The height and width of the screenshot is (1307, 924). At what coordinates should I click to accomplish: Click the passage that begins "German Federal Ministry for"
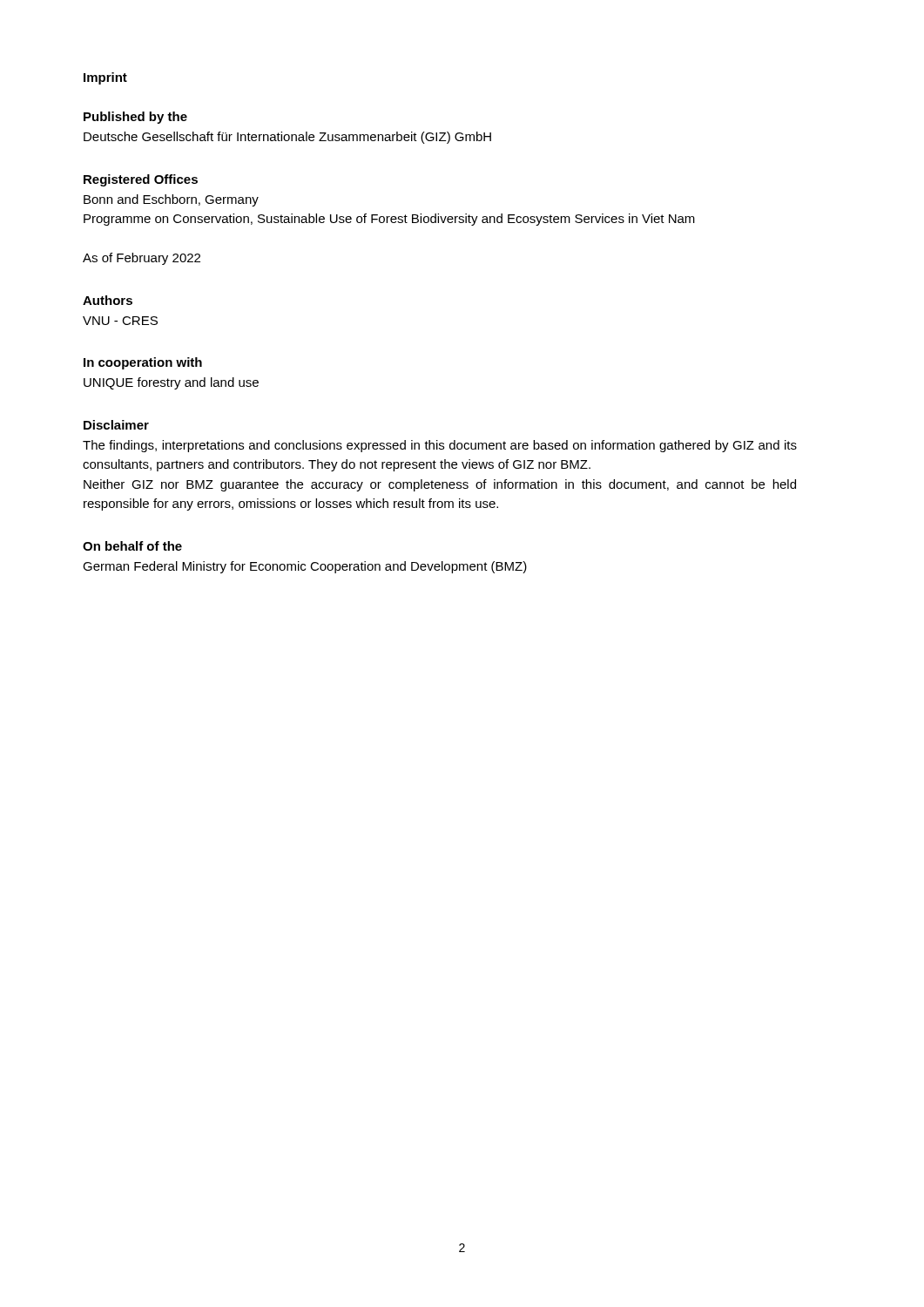click(305, 565)
